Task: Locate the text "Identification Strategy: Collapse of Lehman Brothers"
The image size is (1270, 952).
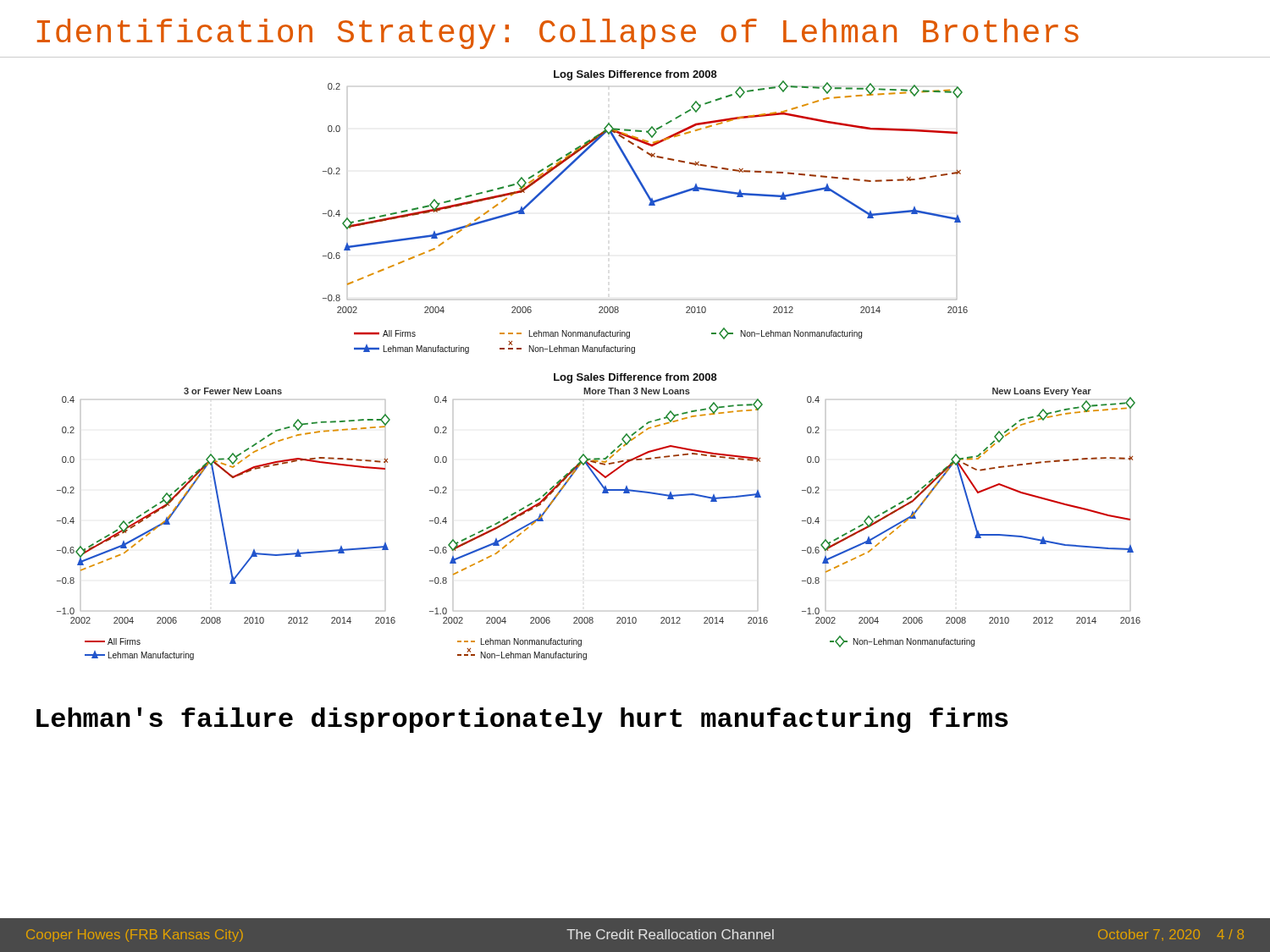Action: click(558, 33)
